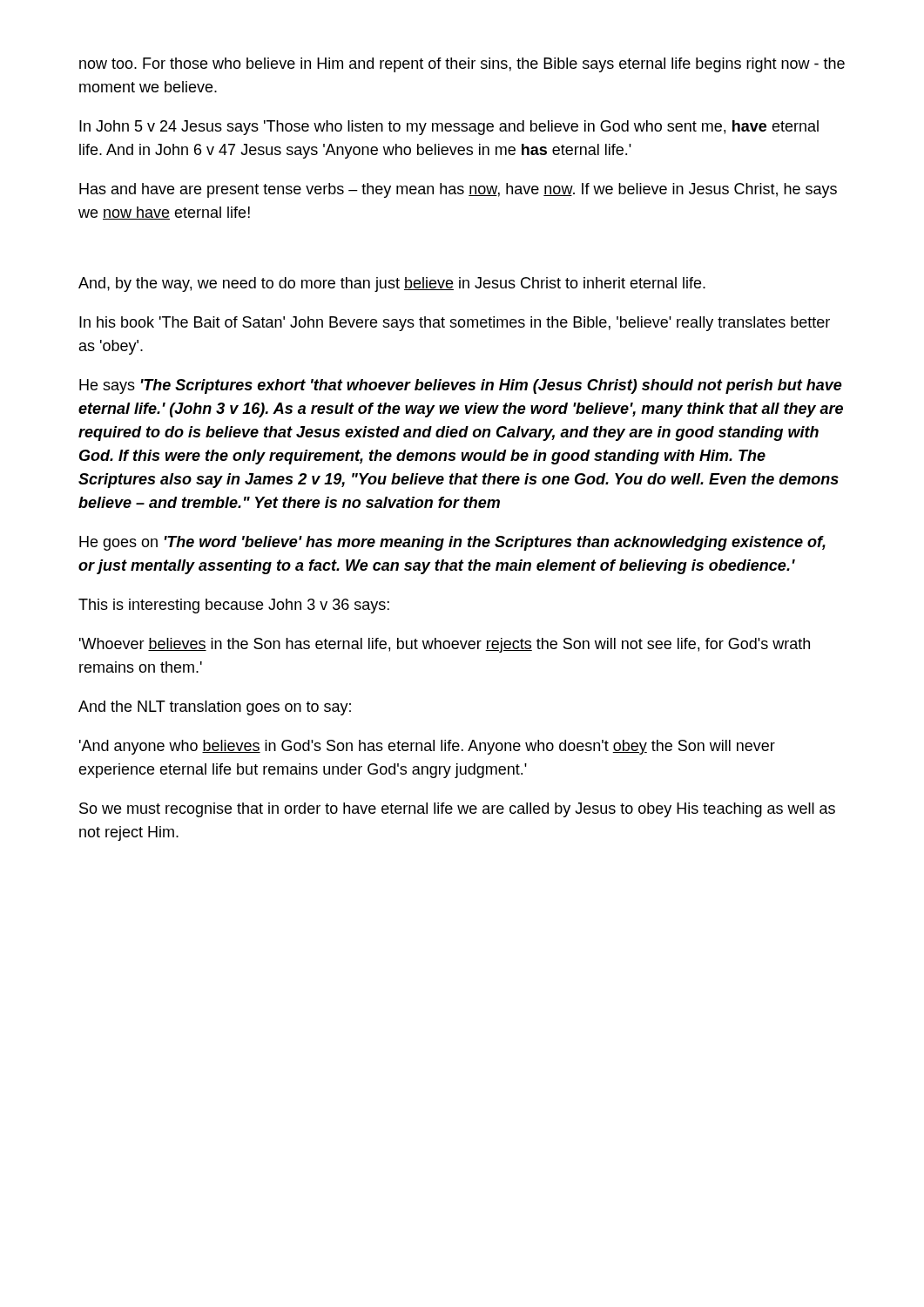Find the region starting "And, by the way, we"

[x=462, y=284]
